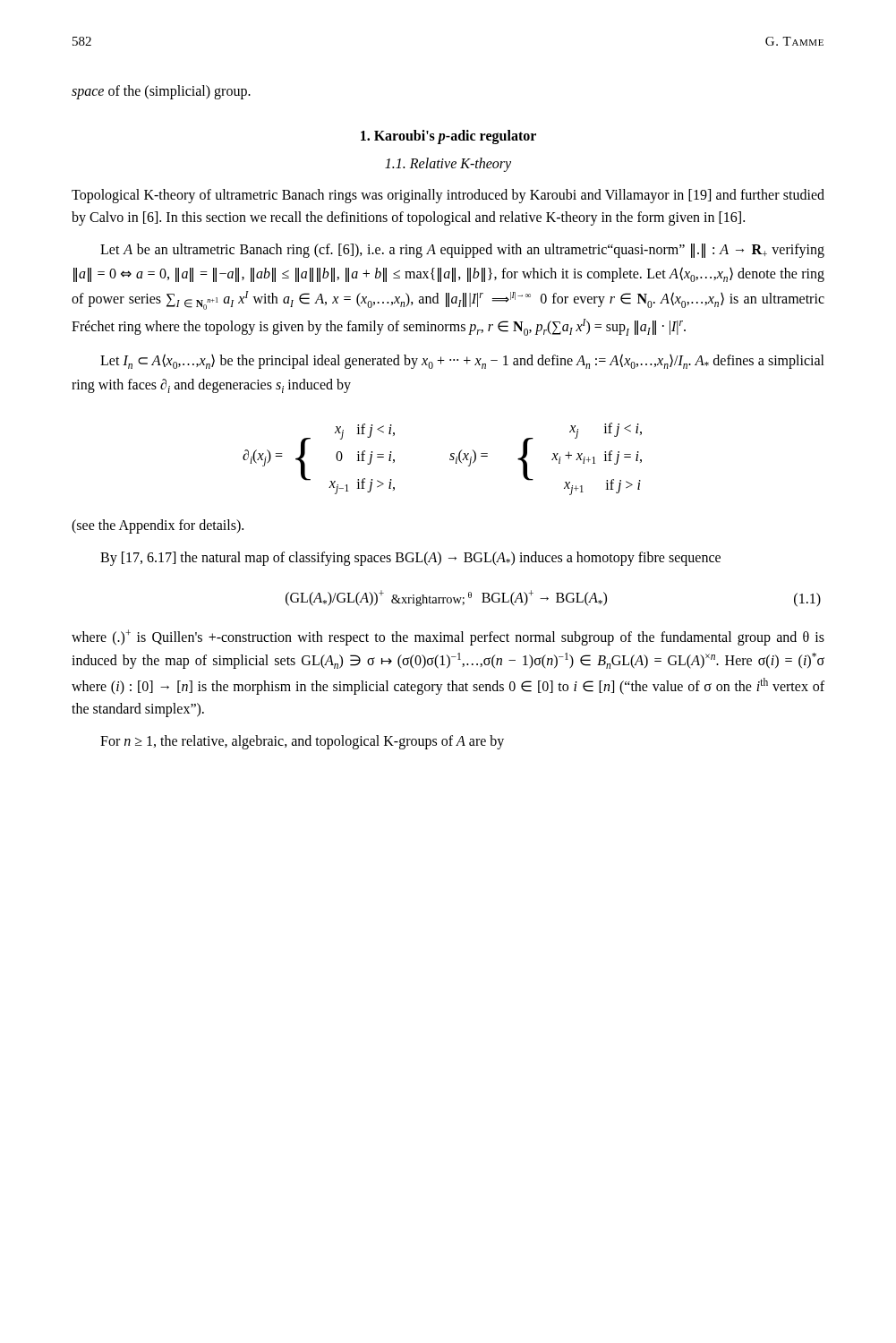Find the element starting "where (.)+ is Quillen's"

pos(448,673)
